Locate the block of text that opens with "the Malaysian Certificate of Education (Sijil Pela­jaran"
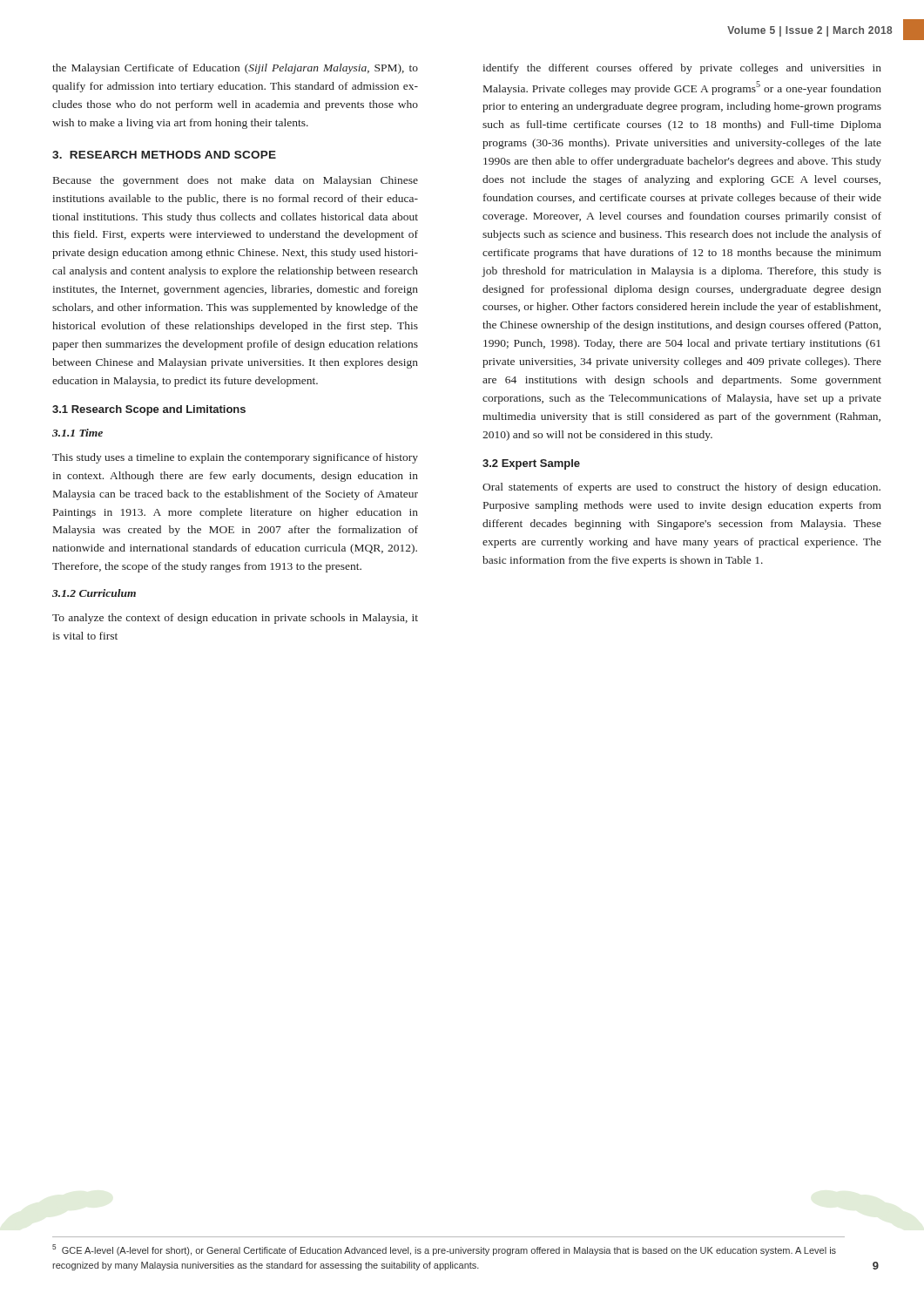 click(x=235, y=96)
